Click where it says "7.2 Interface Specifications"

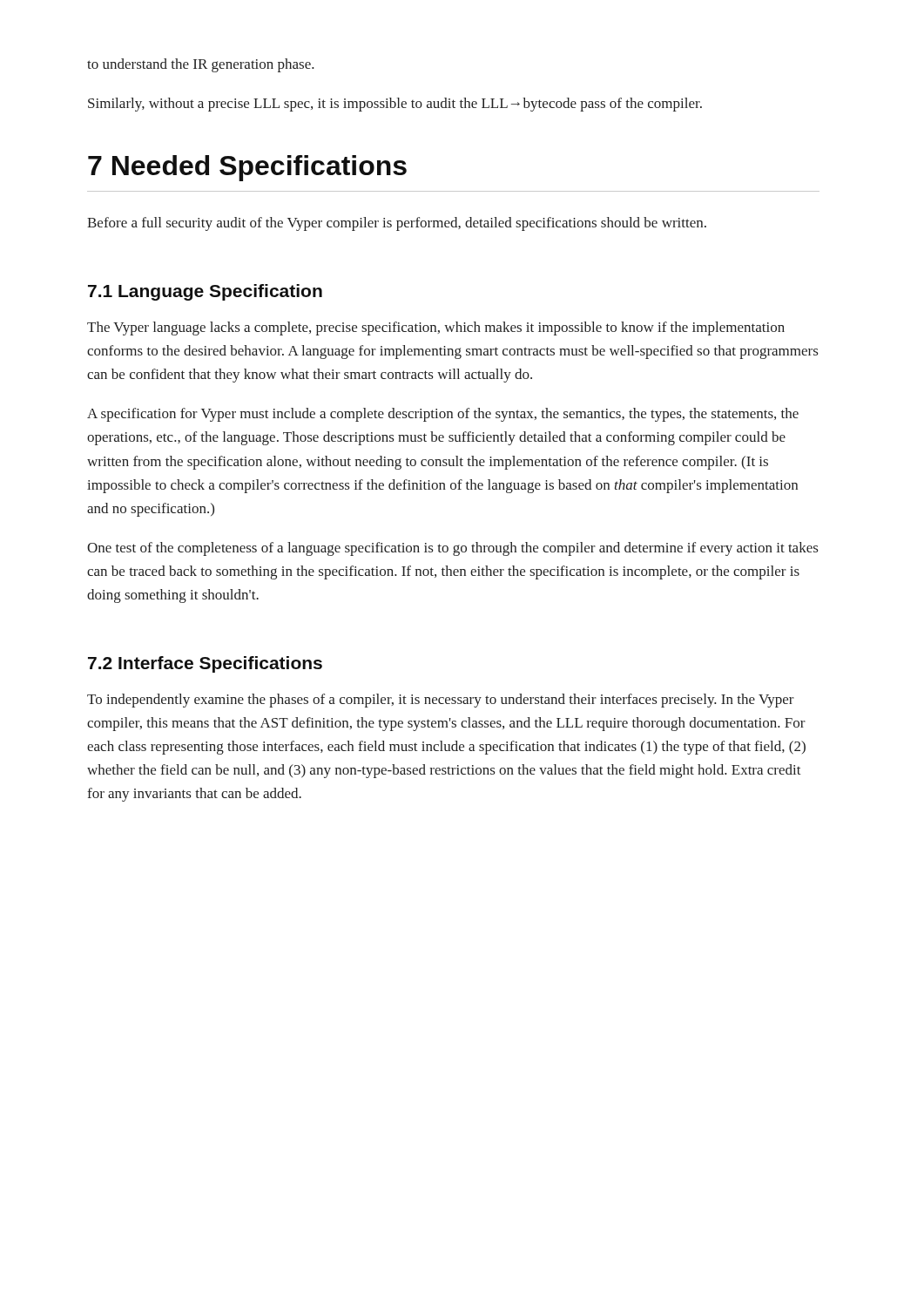[x=205, y=662]
